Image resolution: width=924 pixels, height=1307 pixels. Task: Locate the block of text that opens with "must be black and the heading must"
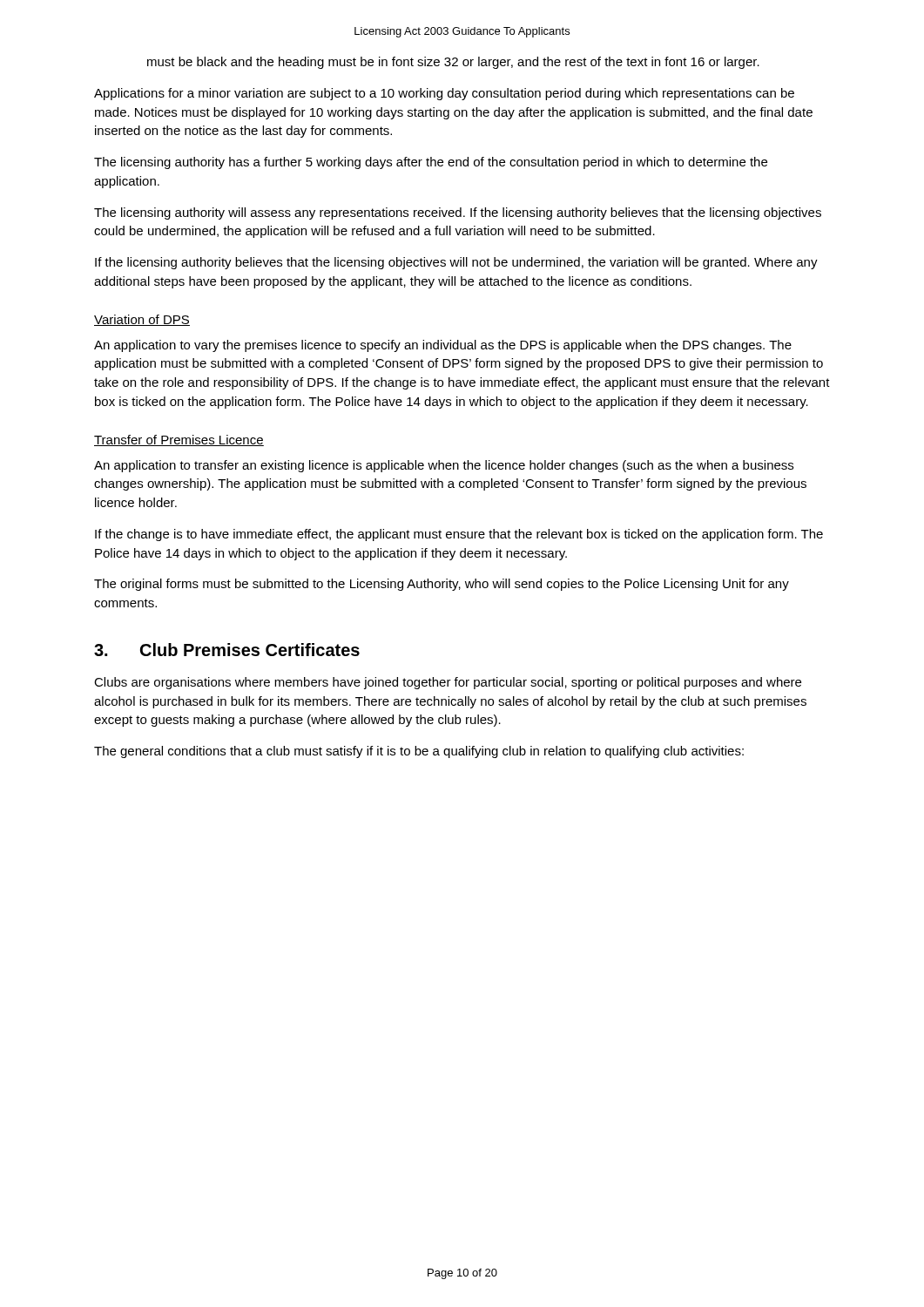453,61
